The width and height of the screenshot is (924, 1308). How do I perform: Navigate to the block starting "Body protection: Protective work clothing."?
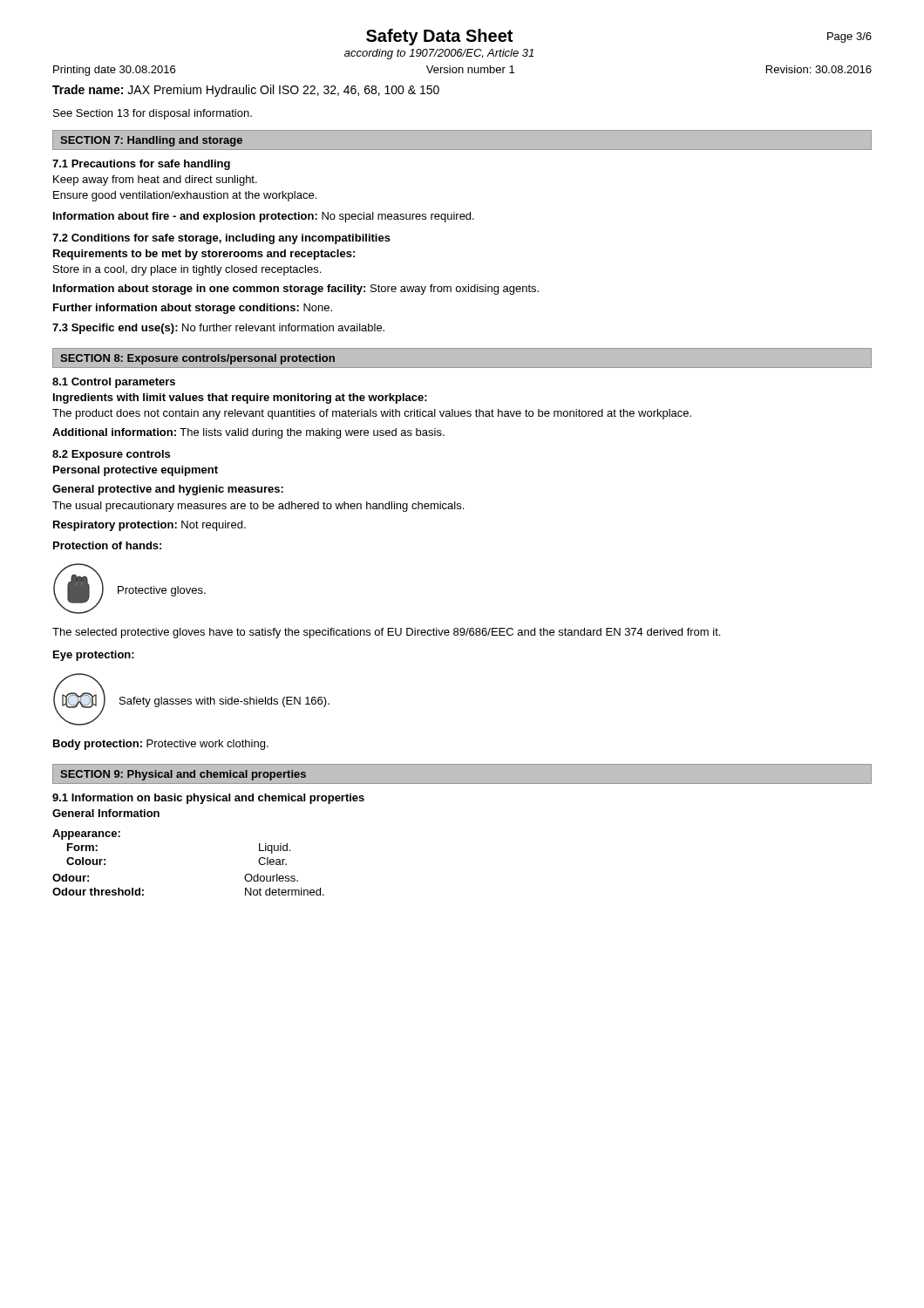click(x=161, y=743)
